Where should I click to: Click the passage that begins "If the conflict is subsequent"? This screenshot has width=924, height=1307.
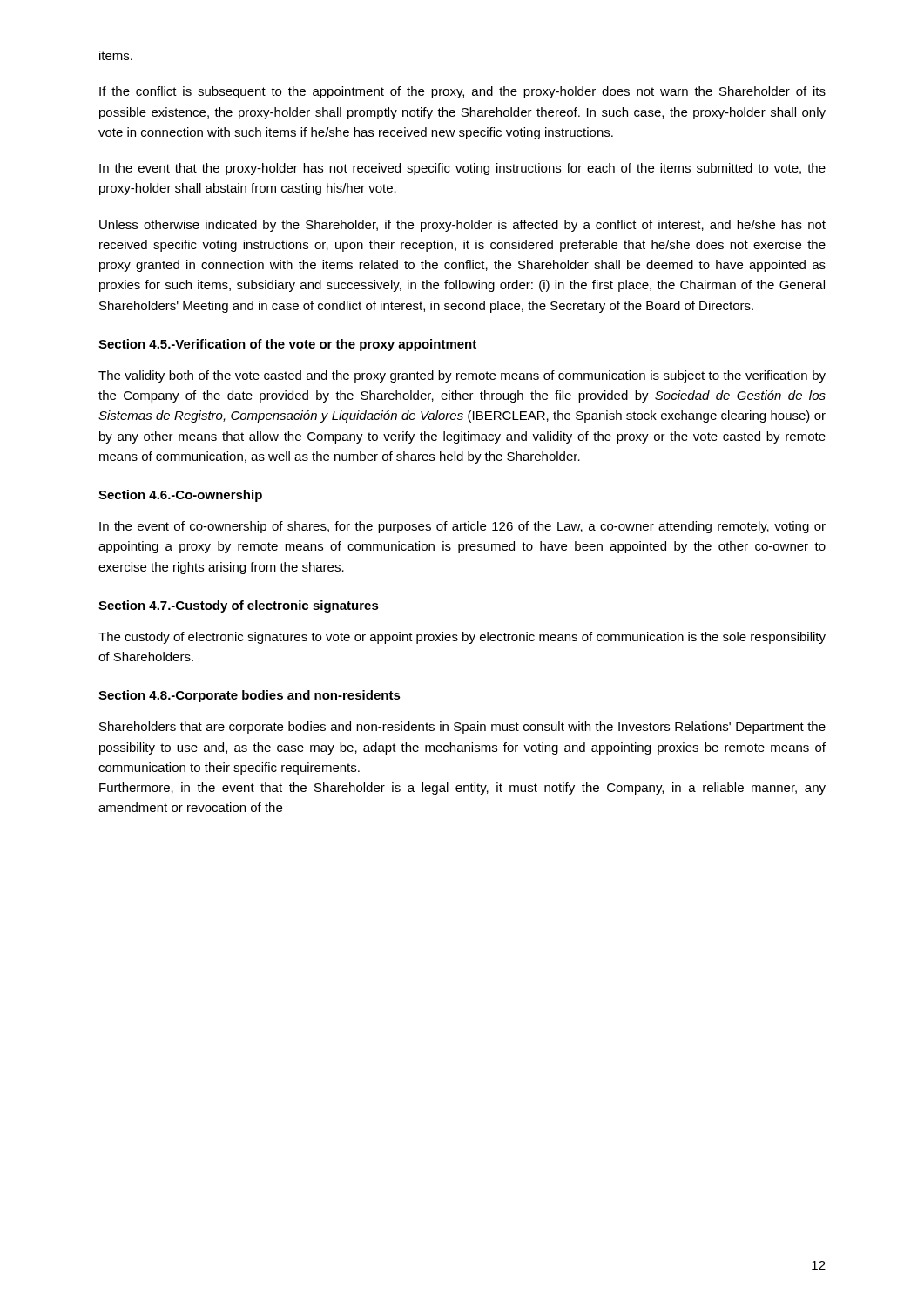coord(462,112)
